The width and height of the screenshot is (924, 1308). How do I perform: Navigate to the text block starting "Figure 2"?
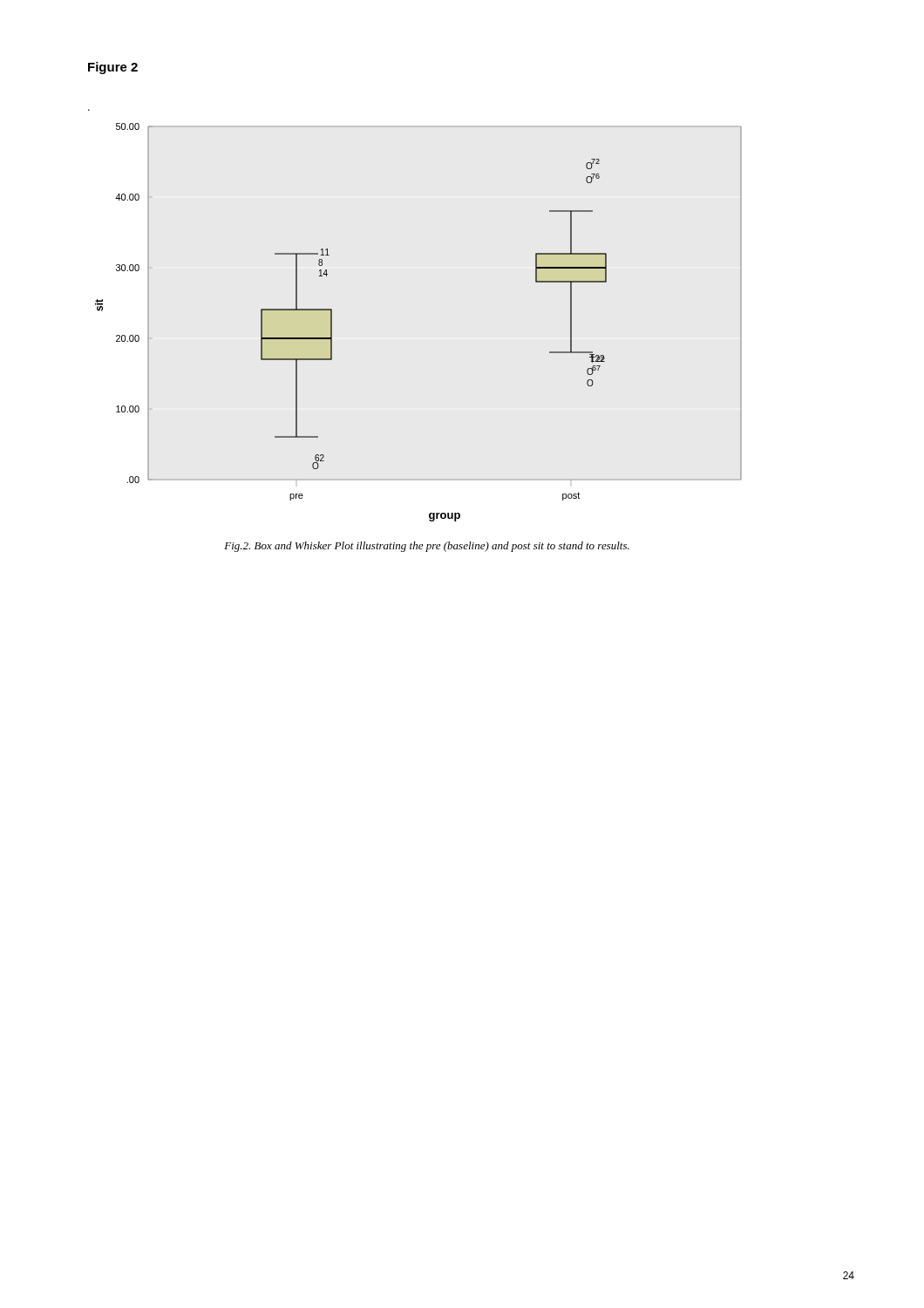coord(113,67)
